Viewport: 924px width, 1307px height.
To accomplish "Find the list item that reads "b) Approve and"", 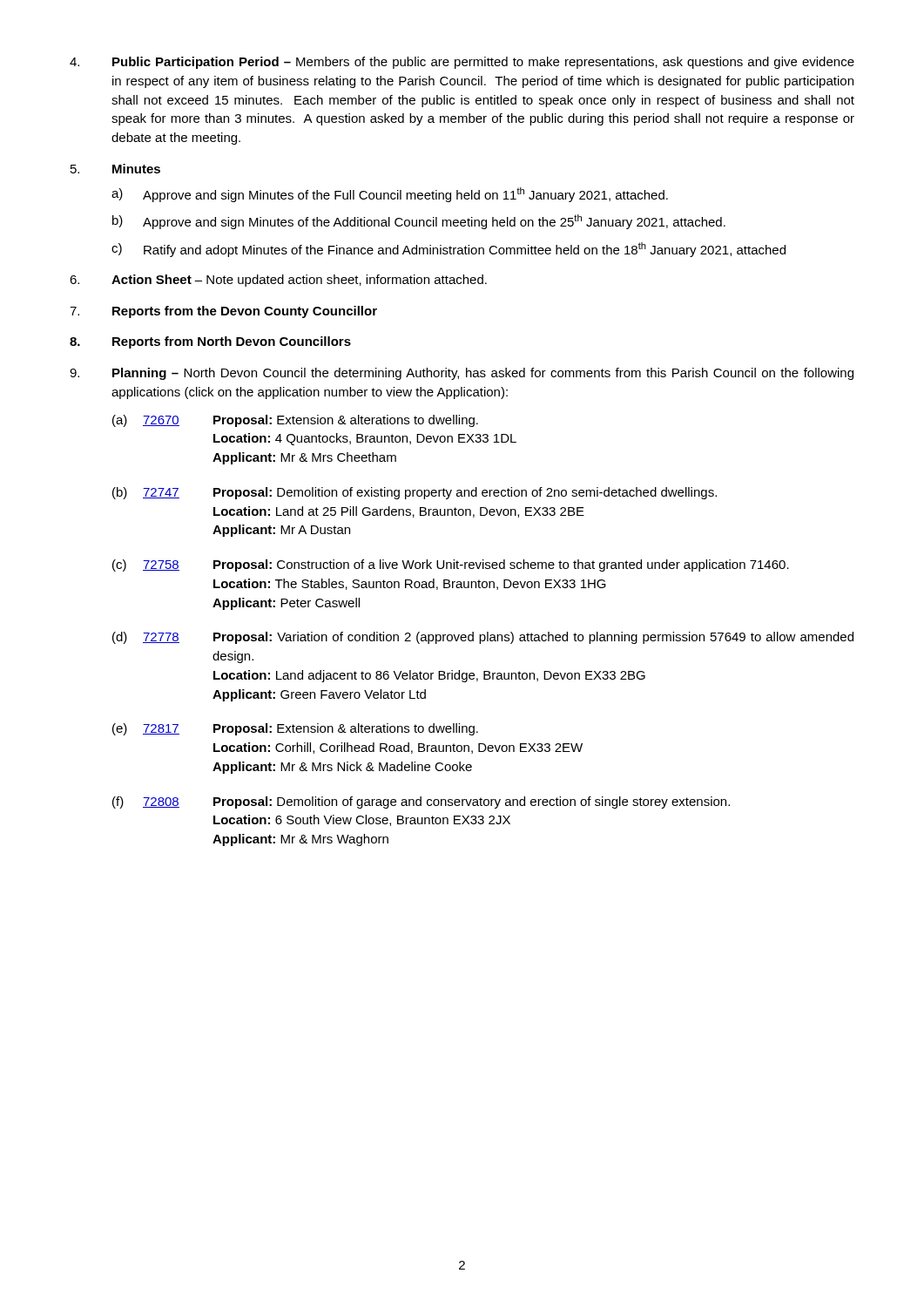I will coord(483,221).
